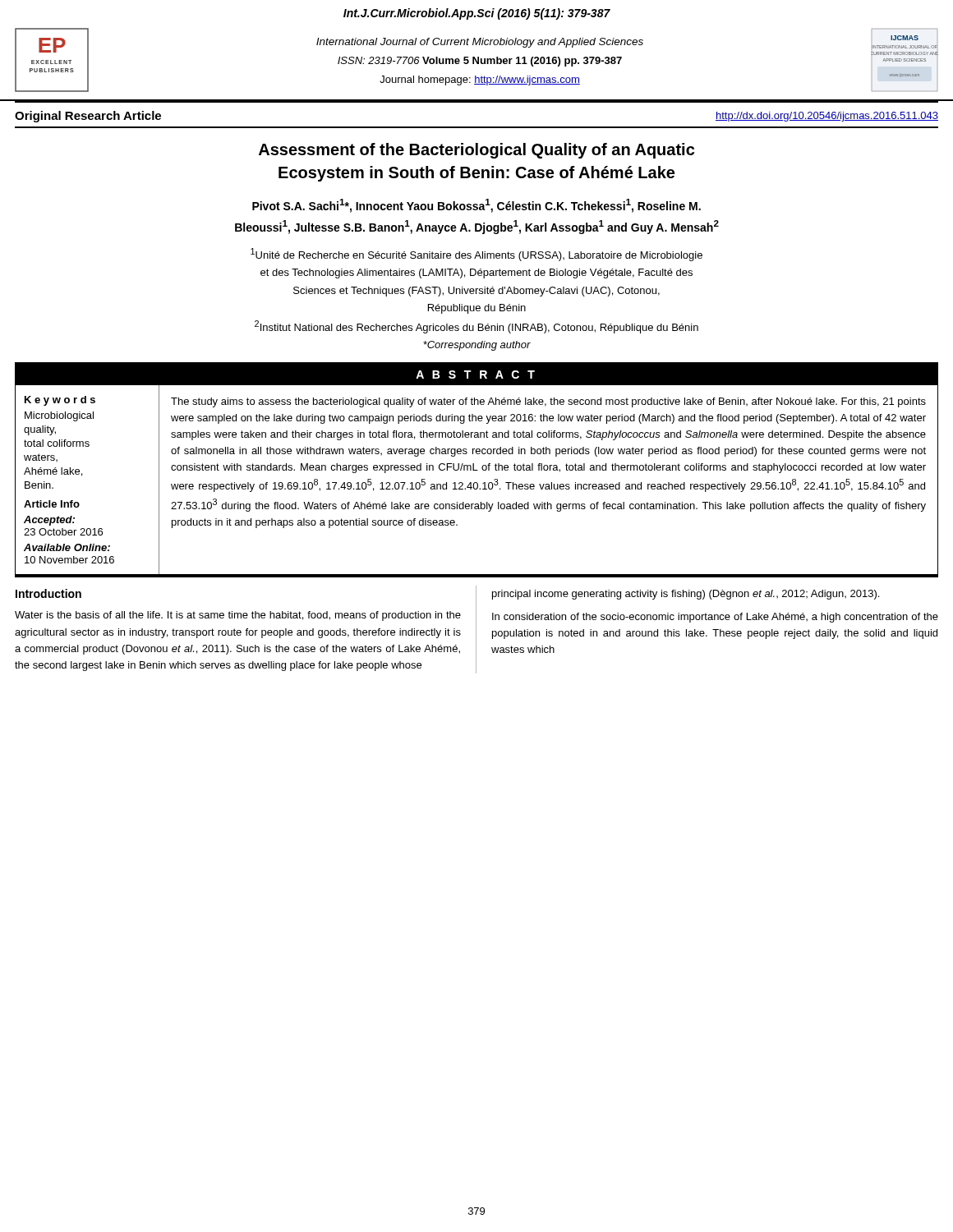
Task: Where is the passage that starts "Pivot S.A. Sachi1*, Innocent Yaou"?
Action: tap(476, 215)
